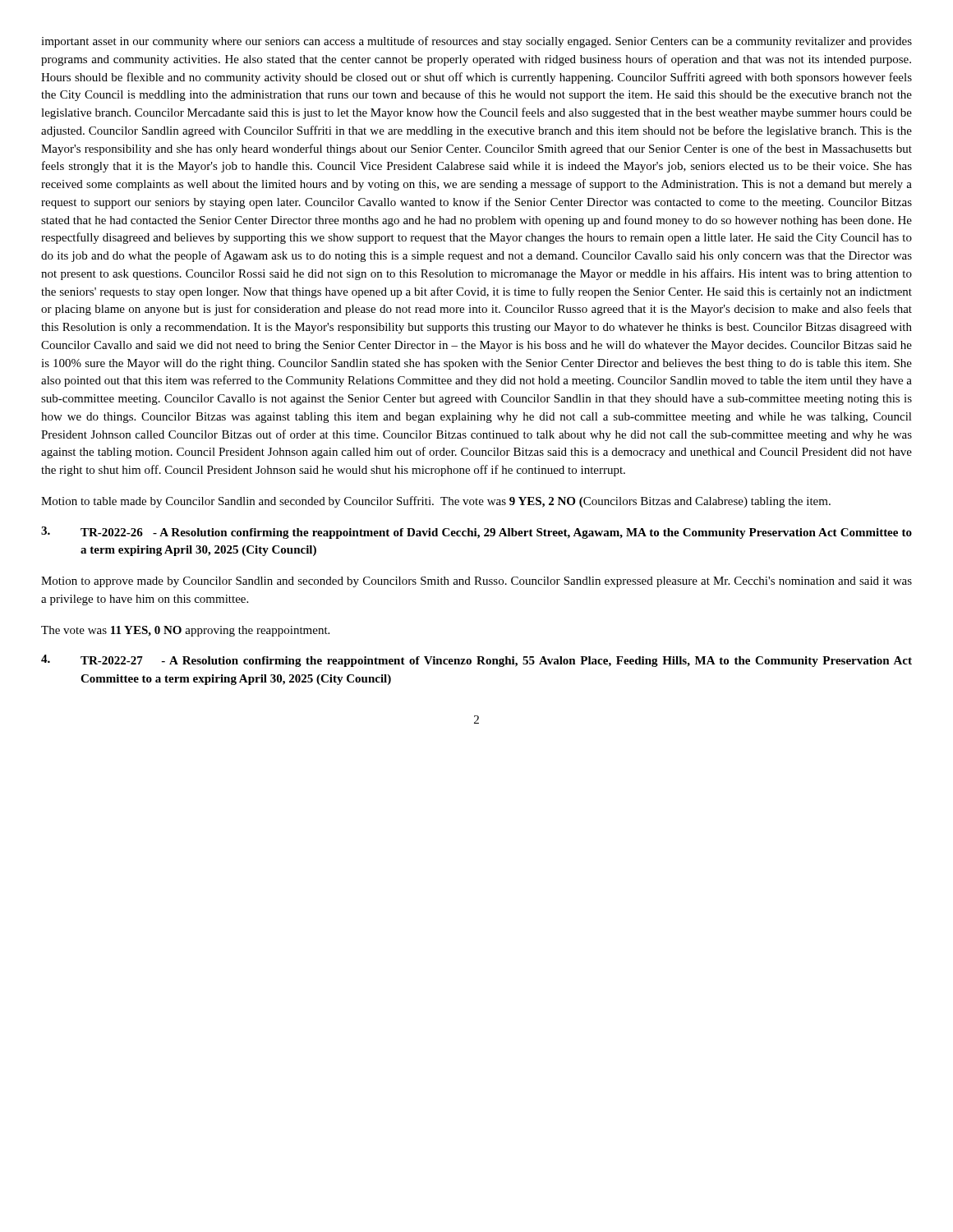Click the passage that begins "important asset in our community where our seniors"

pyautogui.click(x=476, y=255)
